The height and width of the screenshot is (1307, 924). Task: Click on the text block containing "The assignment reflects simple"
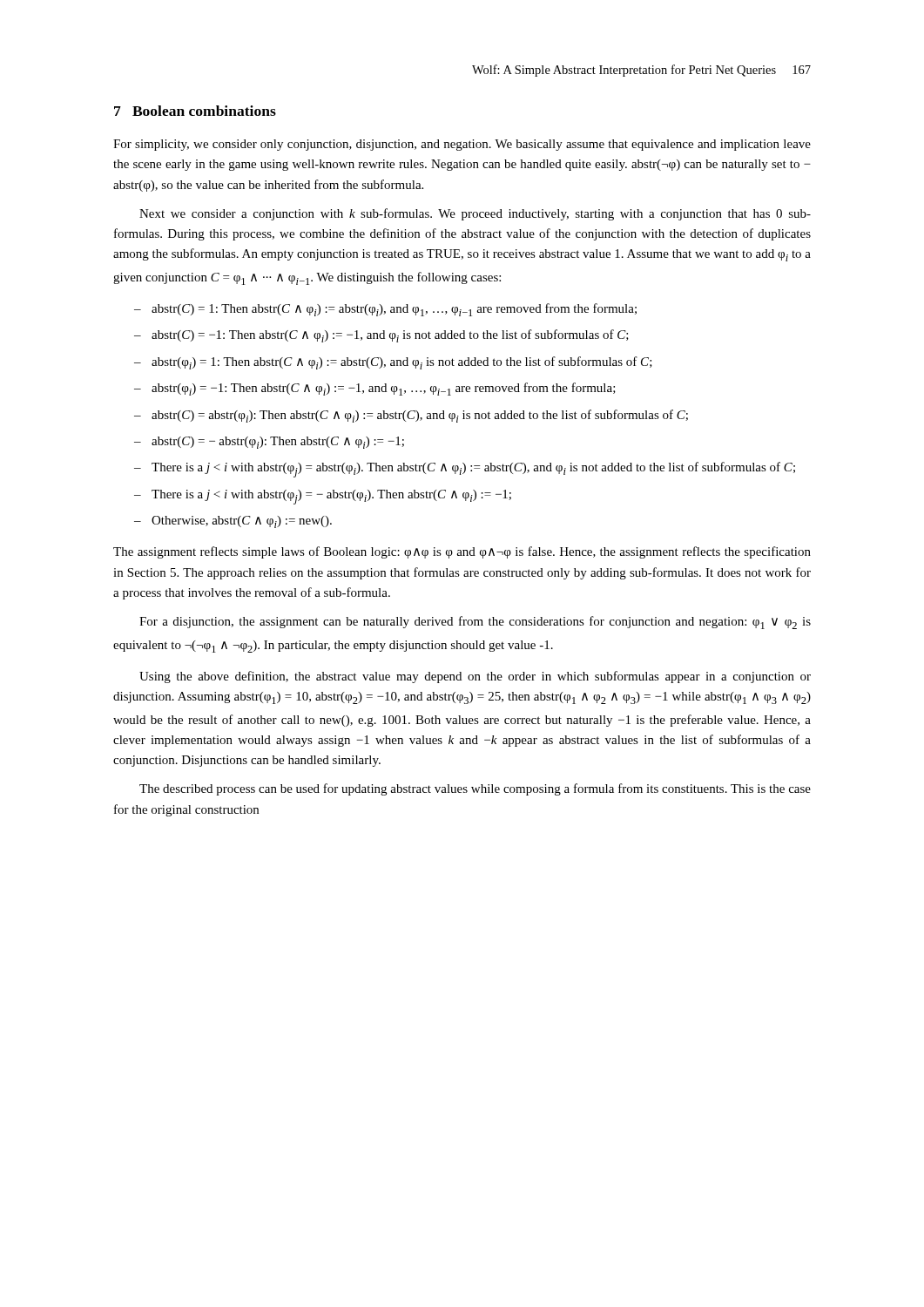pyautogui.click(x=462, y=573)
